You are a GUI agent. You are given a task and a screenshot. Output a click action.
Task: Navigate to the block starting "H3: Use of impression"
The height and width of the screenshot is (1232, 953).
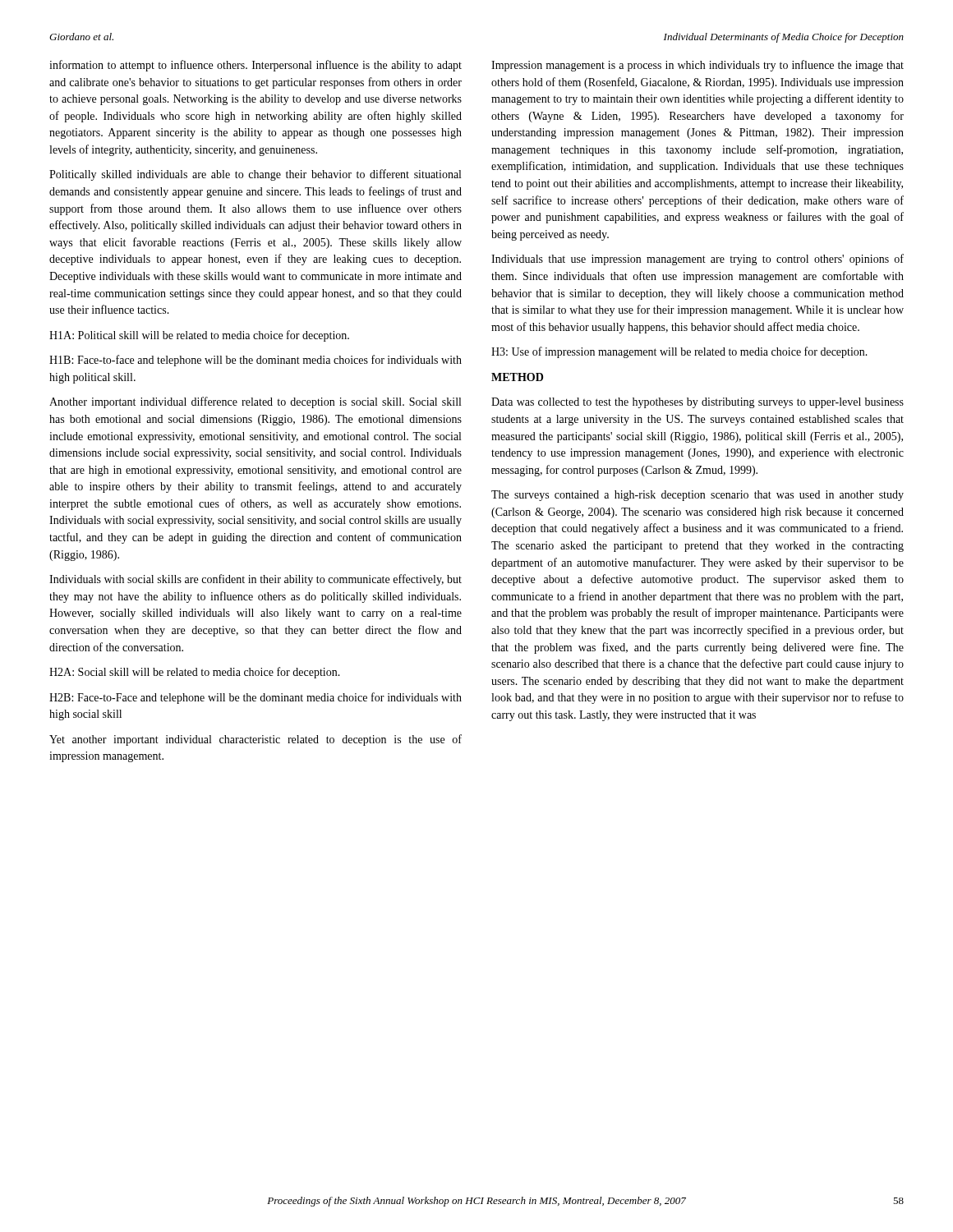[x=698, y=353]
